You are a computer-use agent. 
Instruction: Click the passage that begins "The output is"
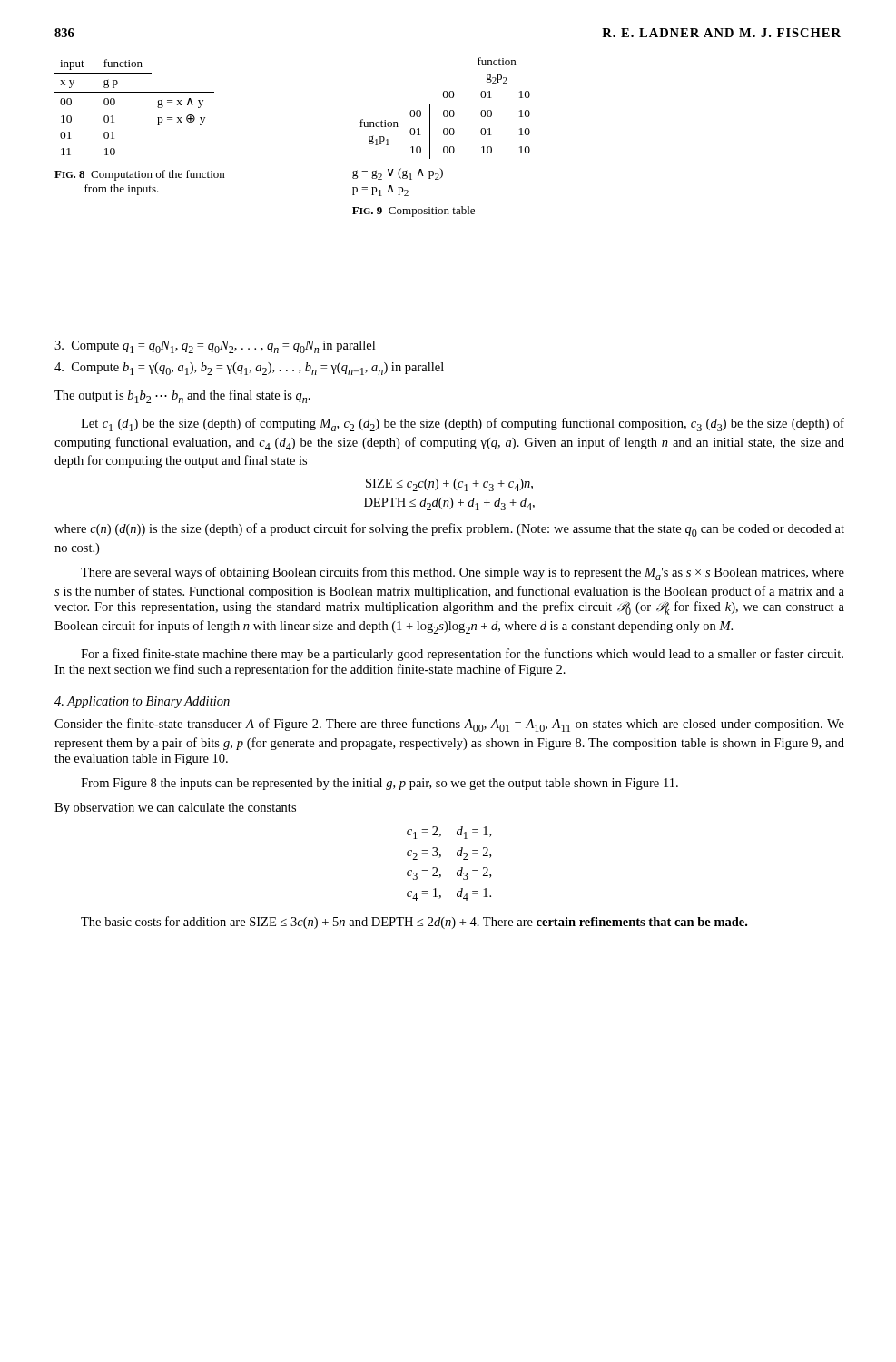[183, 397]
